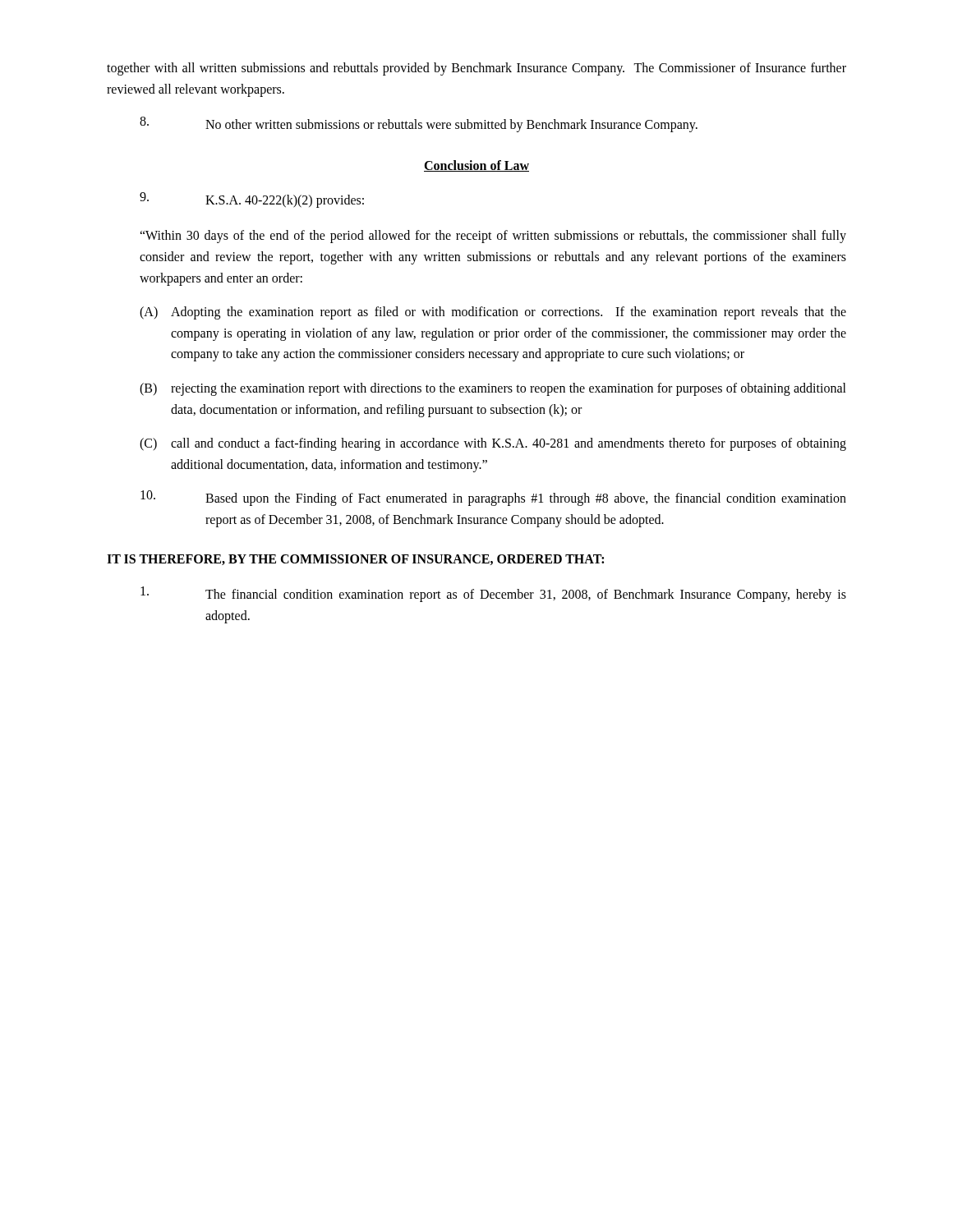Find the region starting "together with all written submissions and rebuttals"

coord(476,79)
